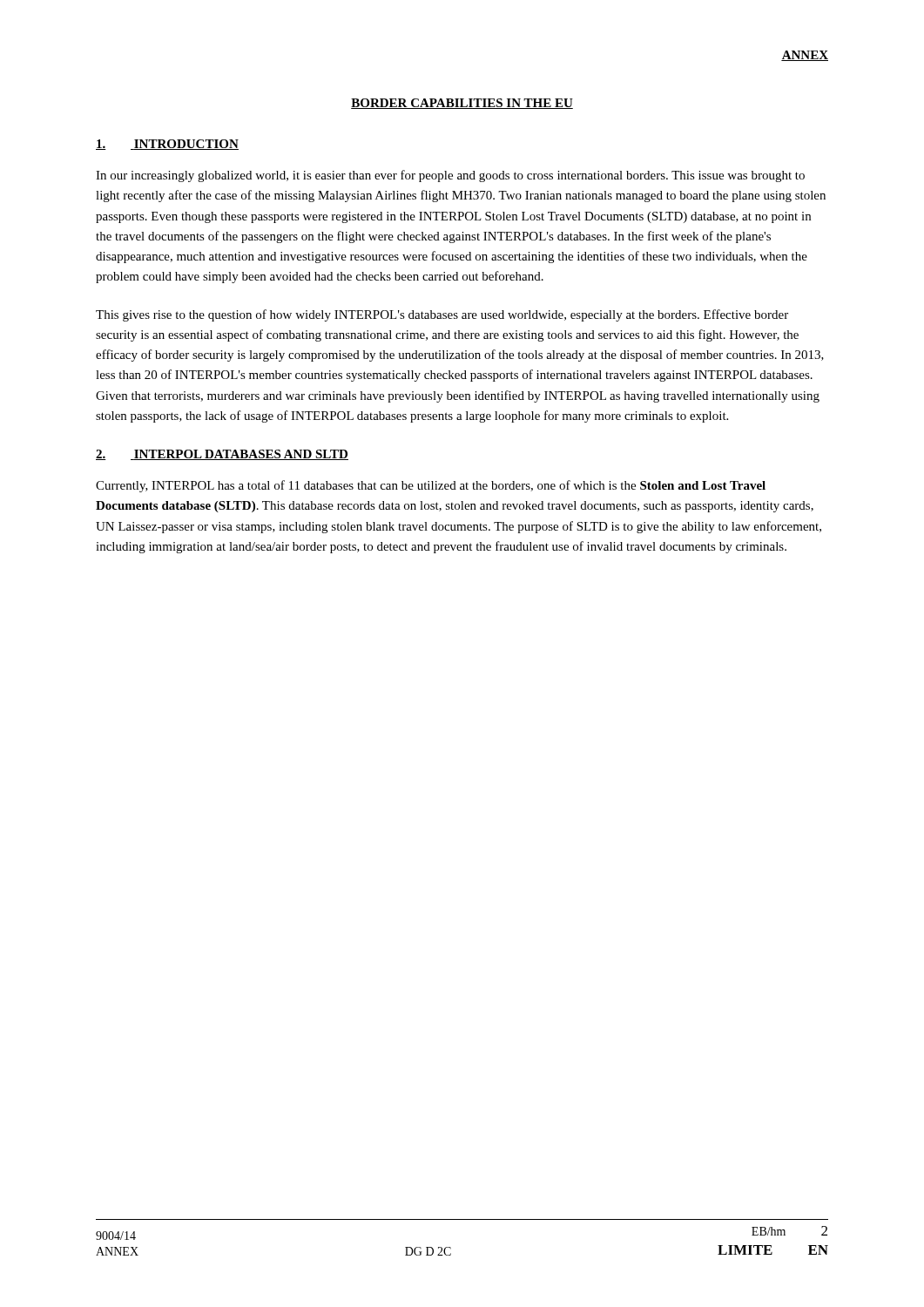
Task: Select the text block that reads "In our increasingly globalized world,"
Action: pos(461,226)
